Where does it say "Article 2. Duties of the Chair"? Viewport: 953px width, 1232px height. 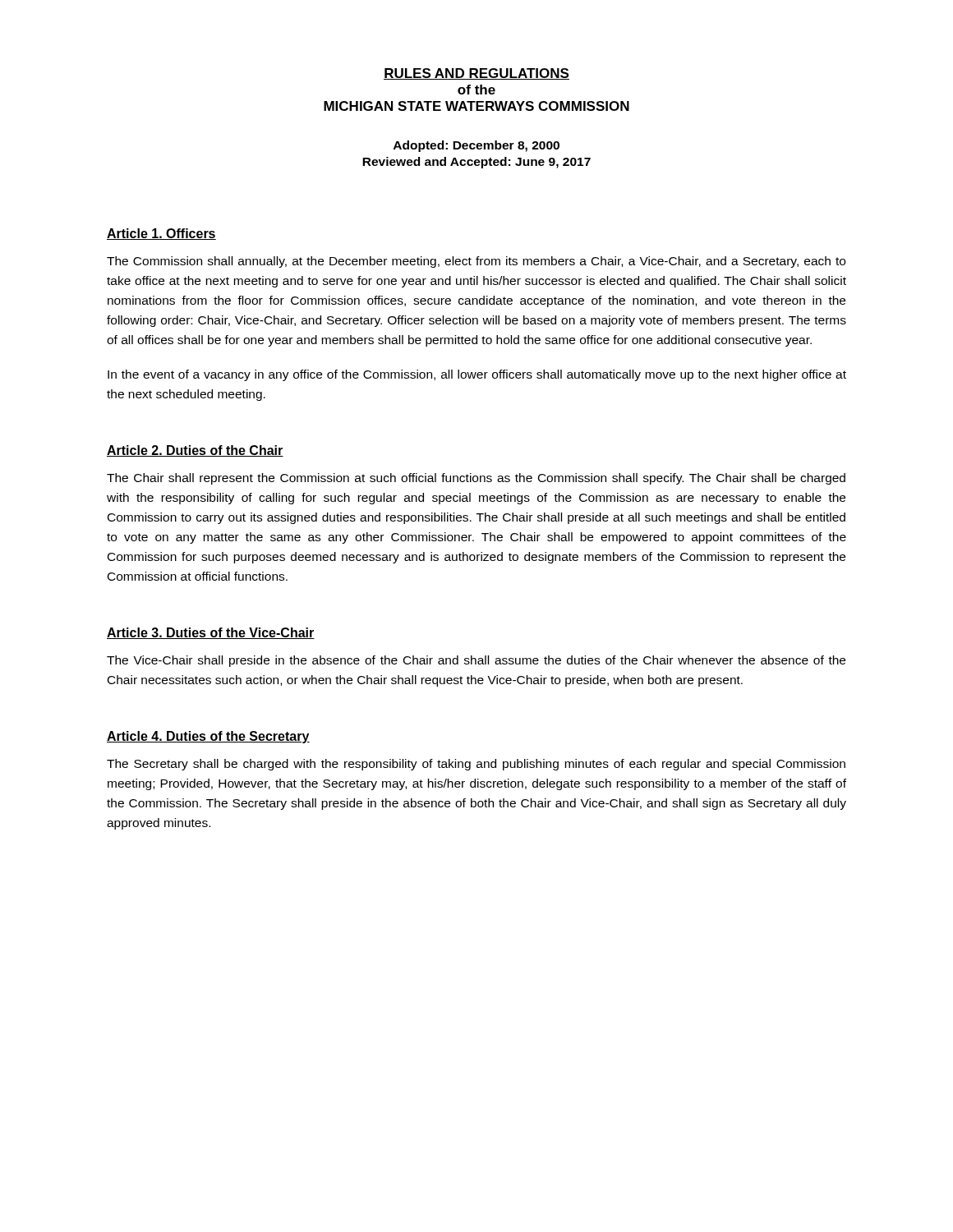pyautogui.click(x=195, y=451)
